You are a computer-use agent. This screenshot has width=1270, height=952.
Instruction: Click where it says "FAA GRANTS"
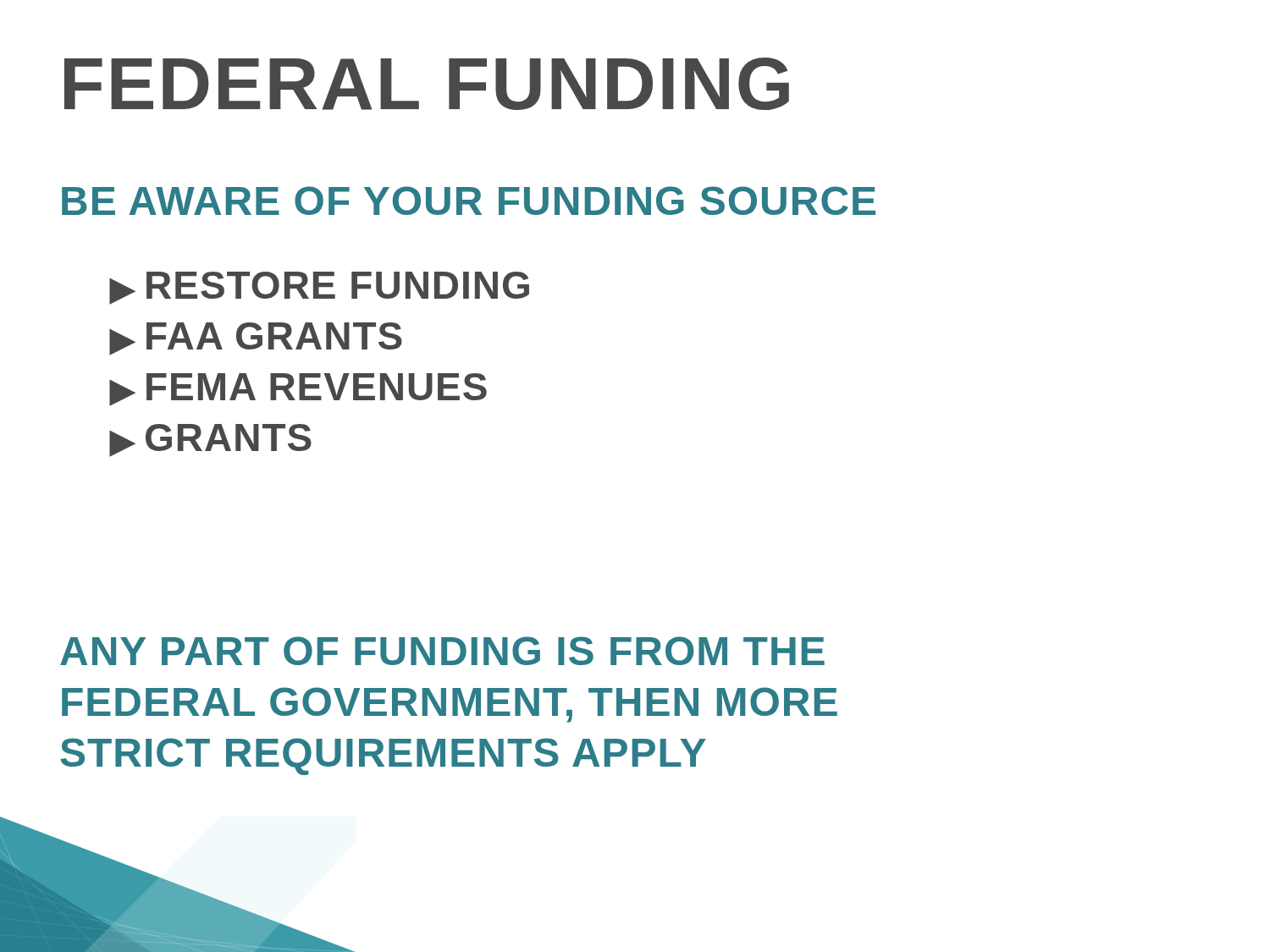274,336
